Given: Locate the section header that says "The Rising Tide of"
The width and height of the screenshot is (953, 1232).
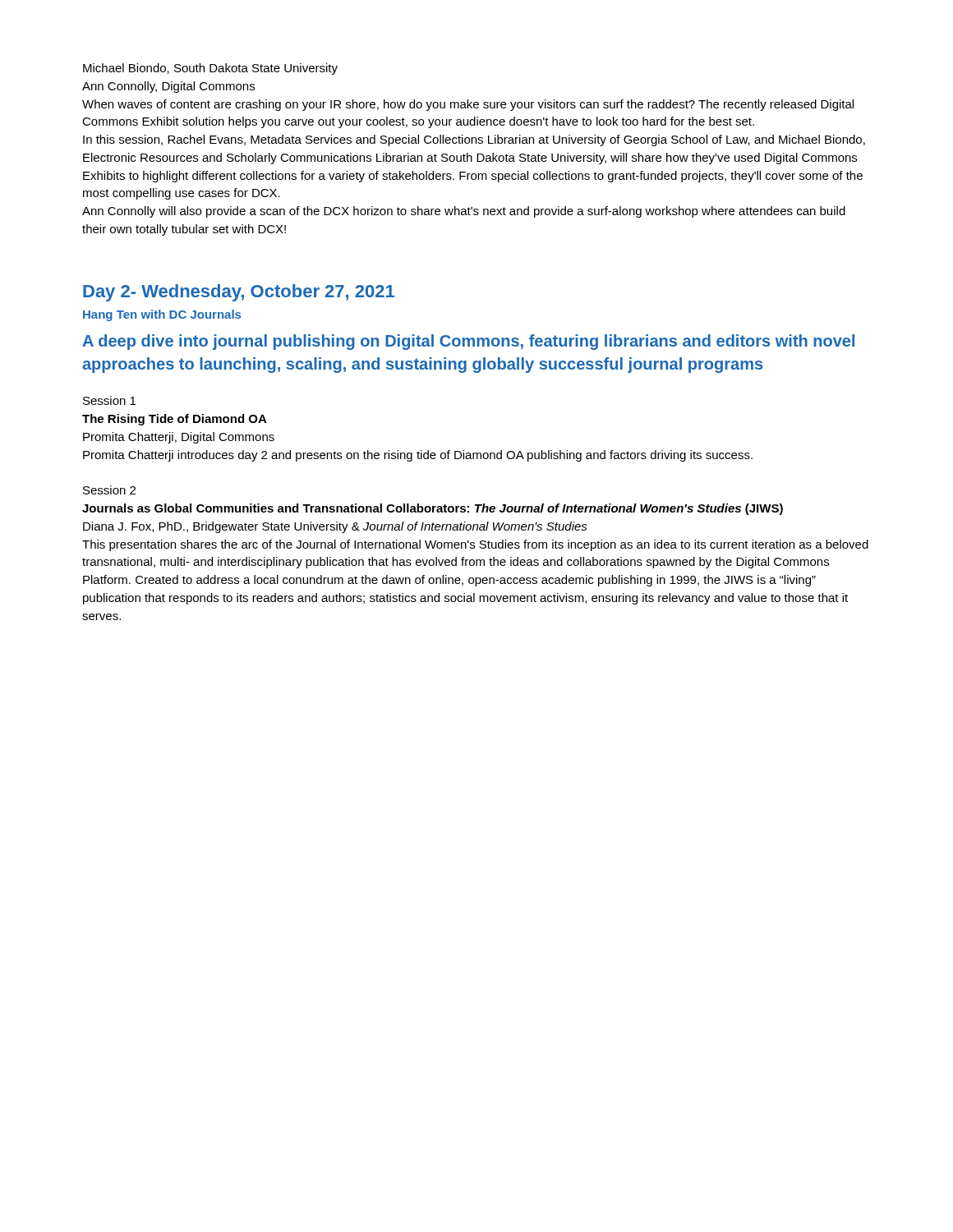Looking at the screenshot, I should tap(174, 418).
